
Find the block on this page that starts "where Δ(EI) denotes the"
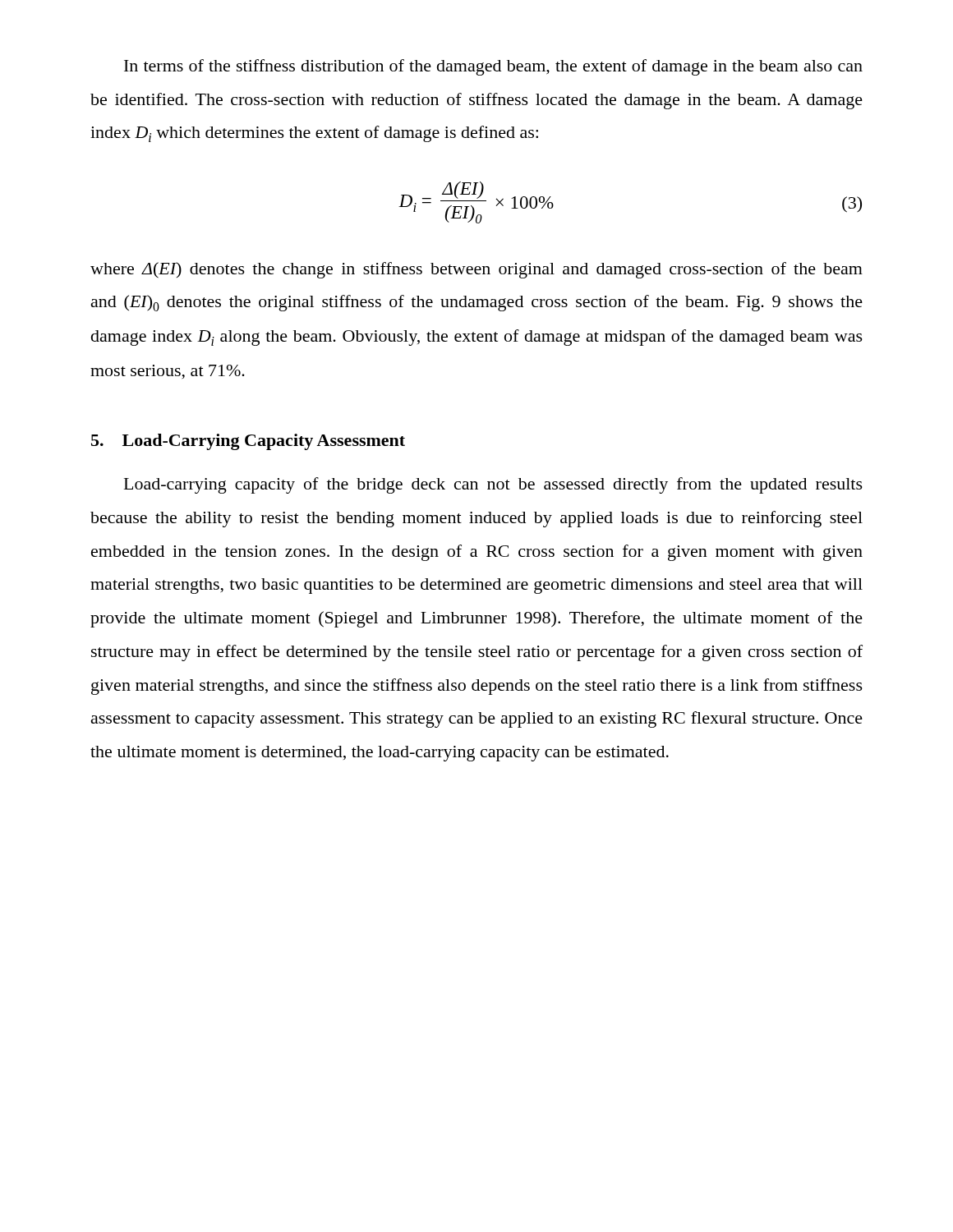pyautogui.click(x=476, y=270)
